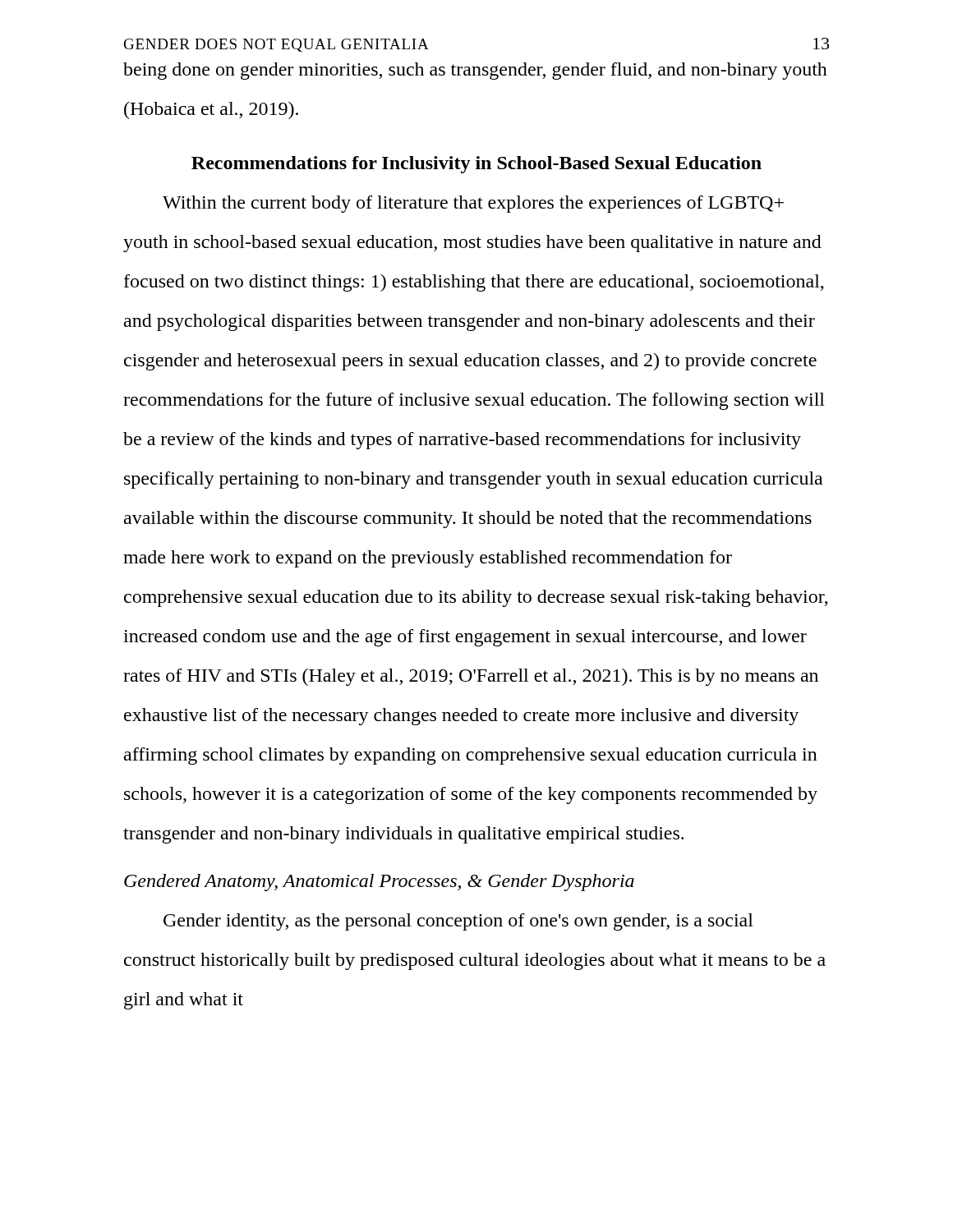The width and height of the screenshot is (953, 1232).
Task: Select the text block starting "being done on gender minorities, such as transgender,"
Action: point(475,69)
